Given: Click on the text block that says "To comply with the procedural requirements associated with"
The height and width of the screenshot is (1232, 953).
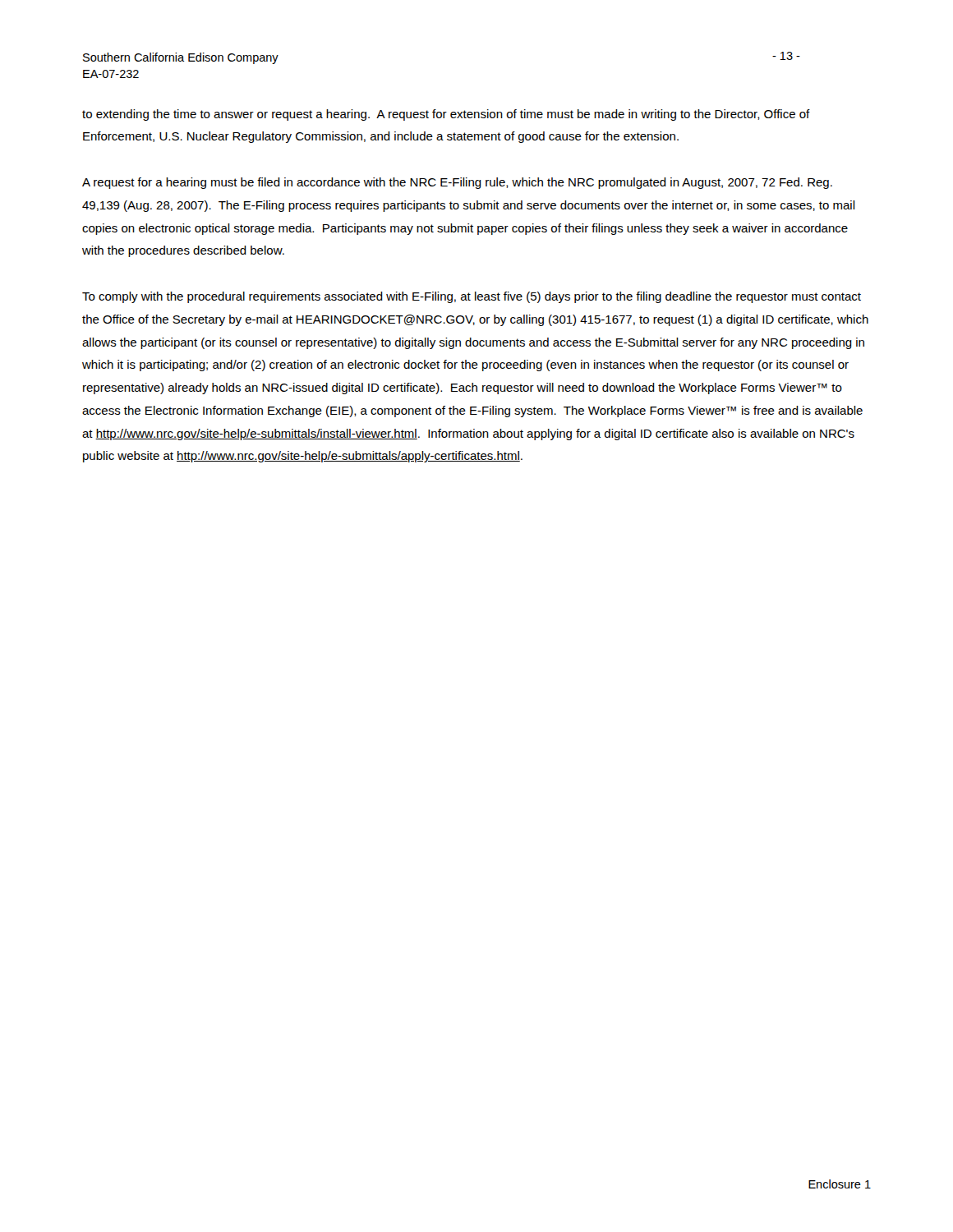Looking at the screenshot, I should pyautogui.click(x=475, y=376).
